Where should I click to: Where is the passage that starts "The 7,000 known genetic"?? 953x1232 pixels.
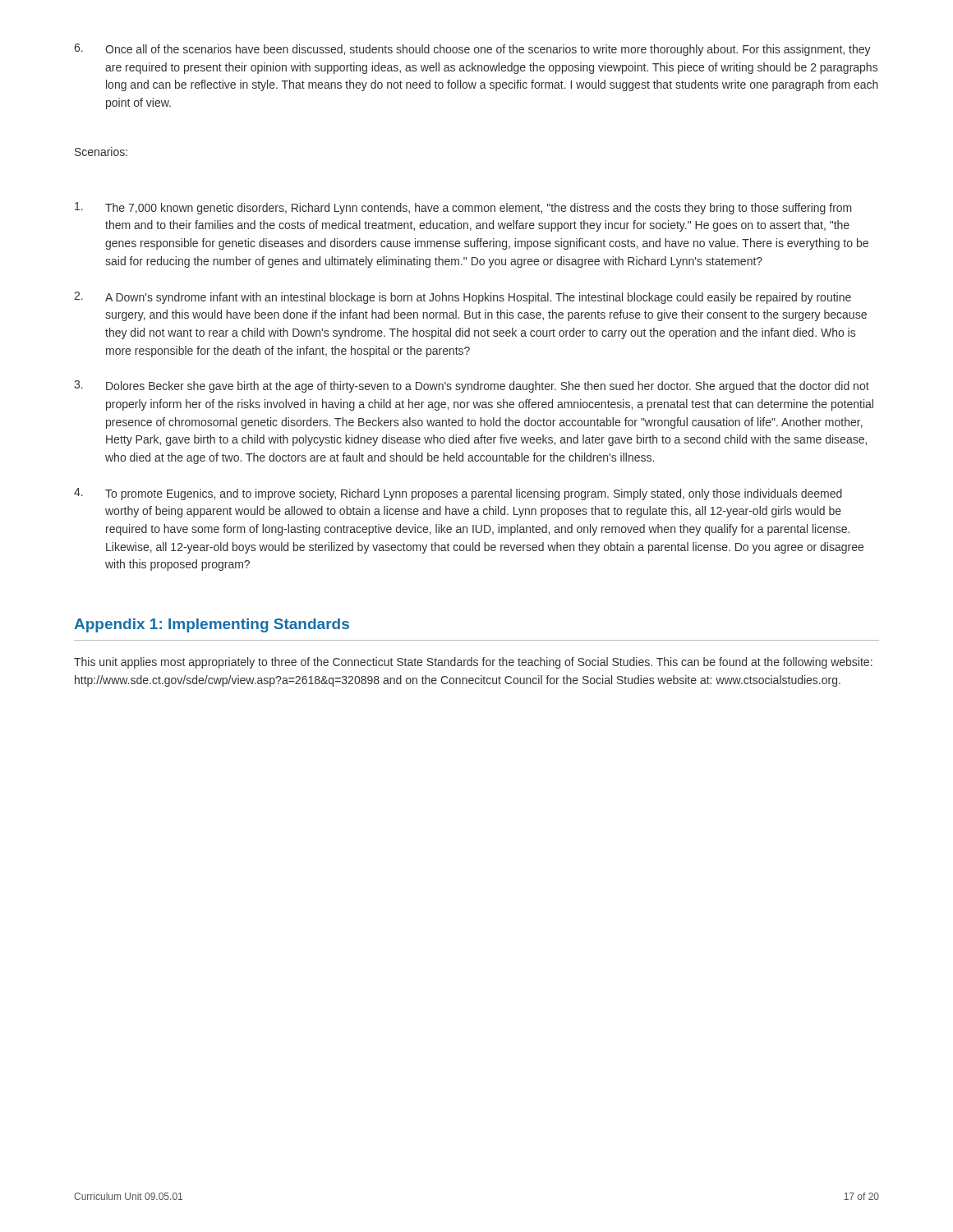476,235
